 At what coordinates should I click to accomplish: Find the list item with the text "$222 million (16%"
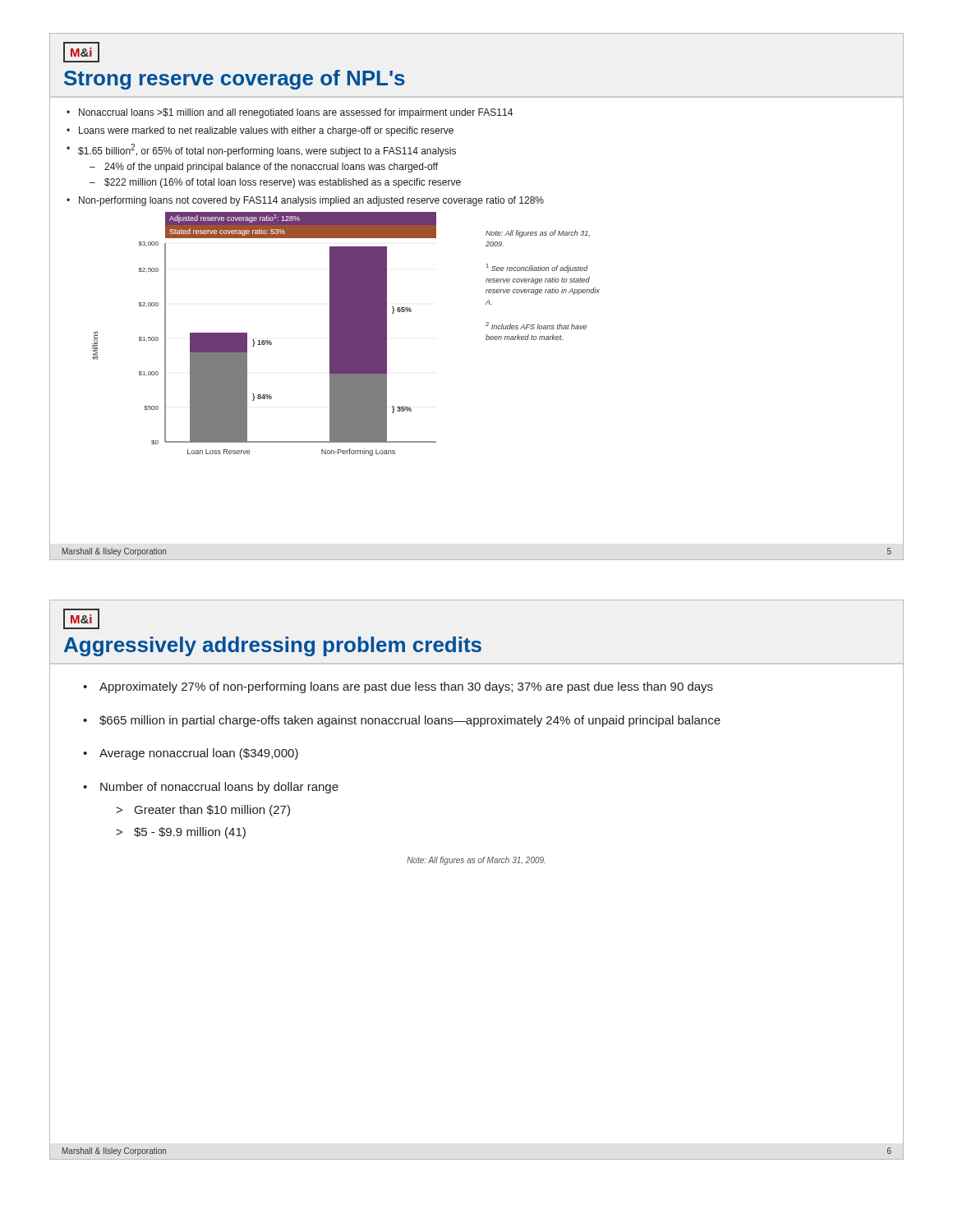pos(283,183)
